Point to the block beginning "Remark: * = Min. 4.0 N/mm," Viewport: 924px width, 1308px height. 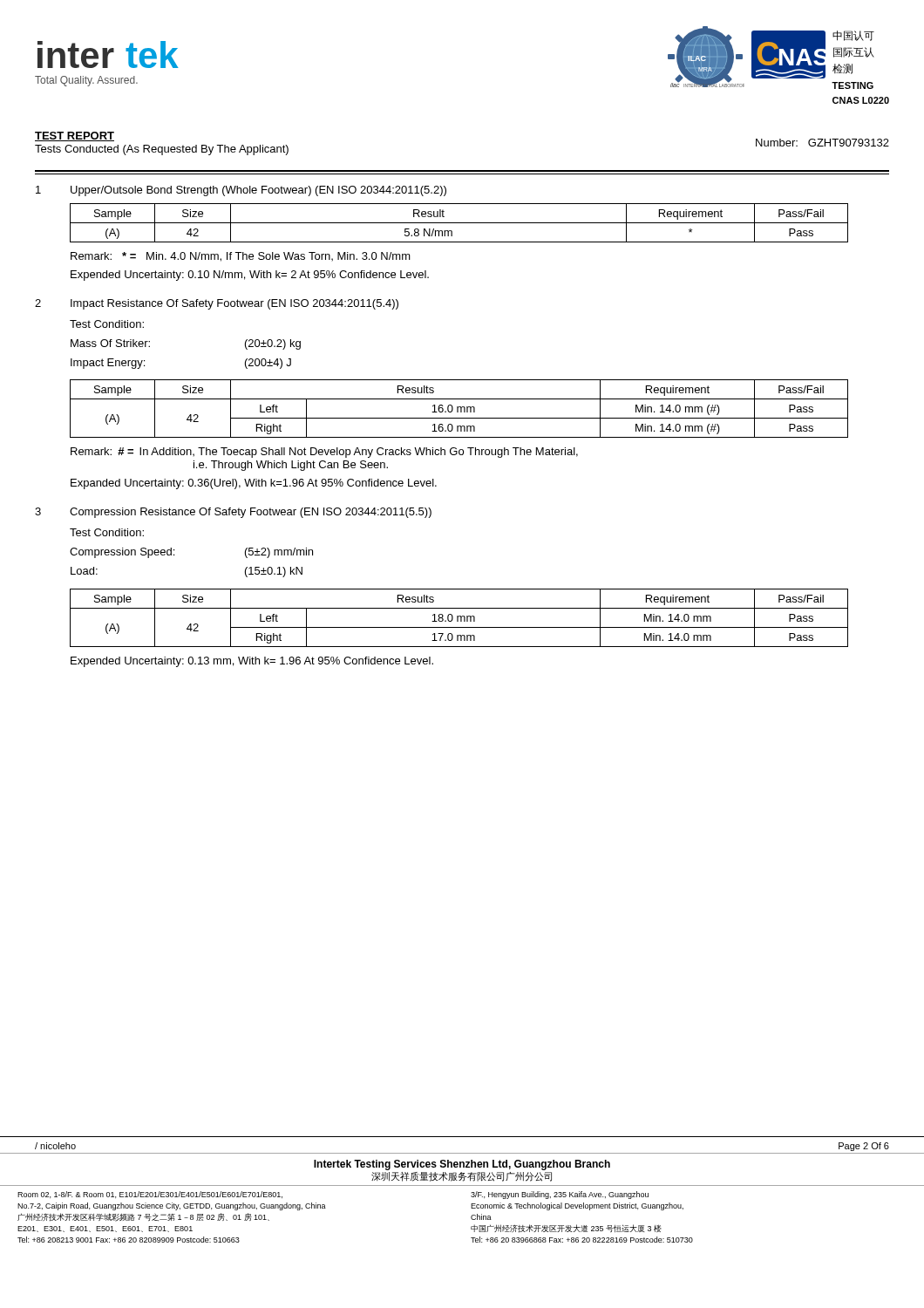pyautogui.click(x=240, y=256)
